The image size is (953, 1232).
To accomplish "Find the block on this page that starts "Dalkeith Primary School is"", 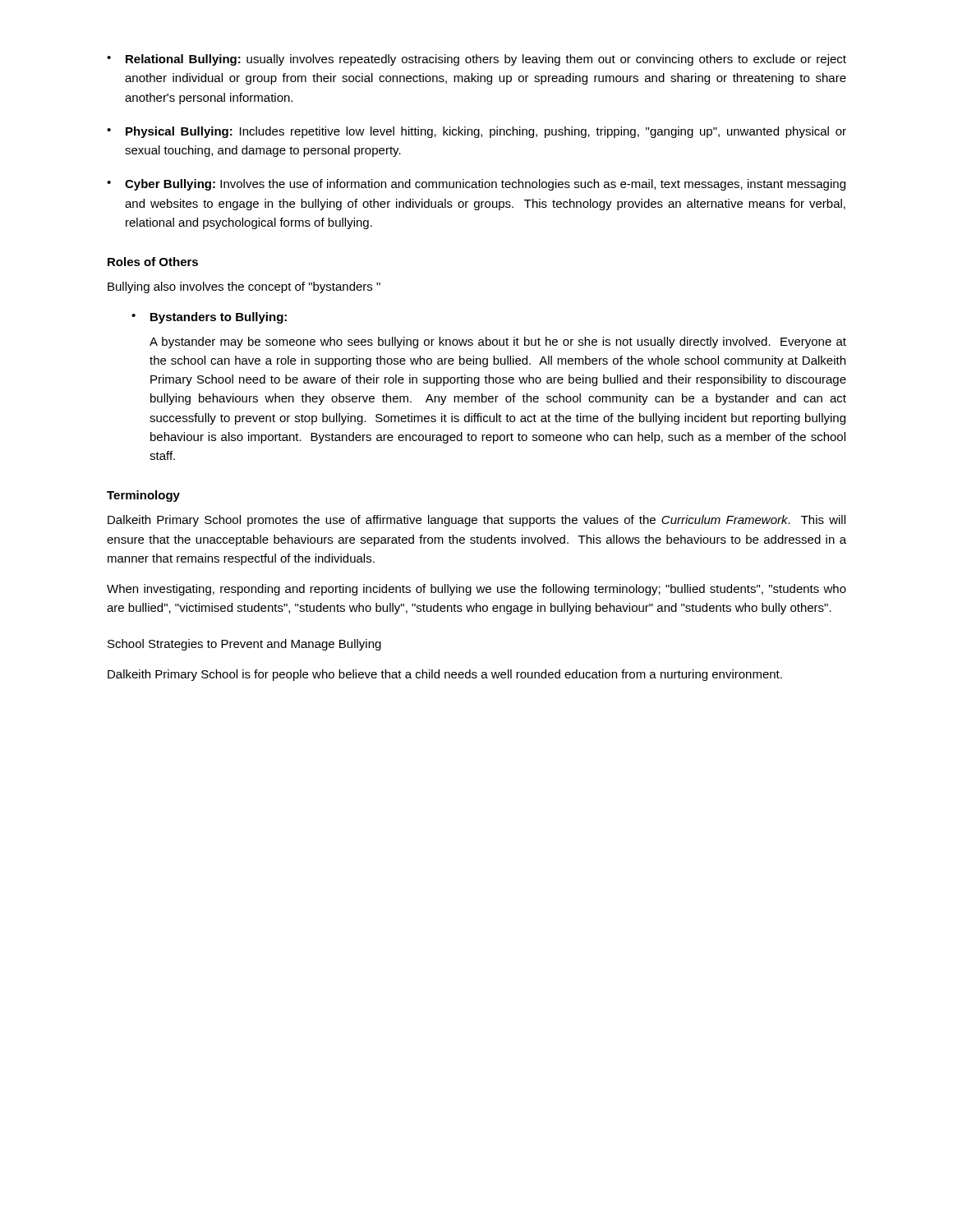I will pyautogui.click(x=445, y=674).
